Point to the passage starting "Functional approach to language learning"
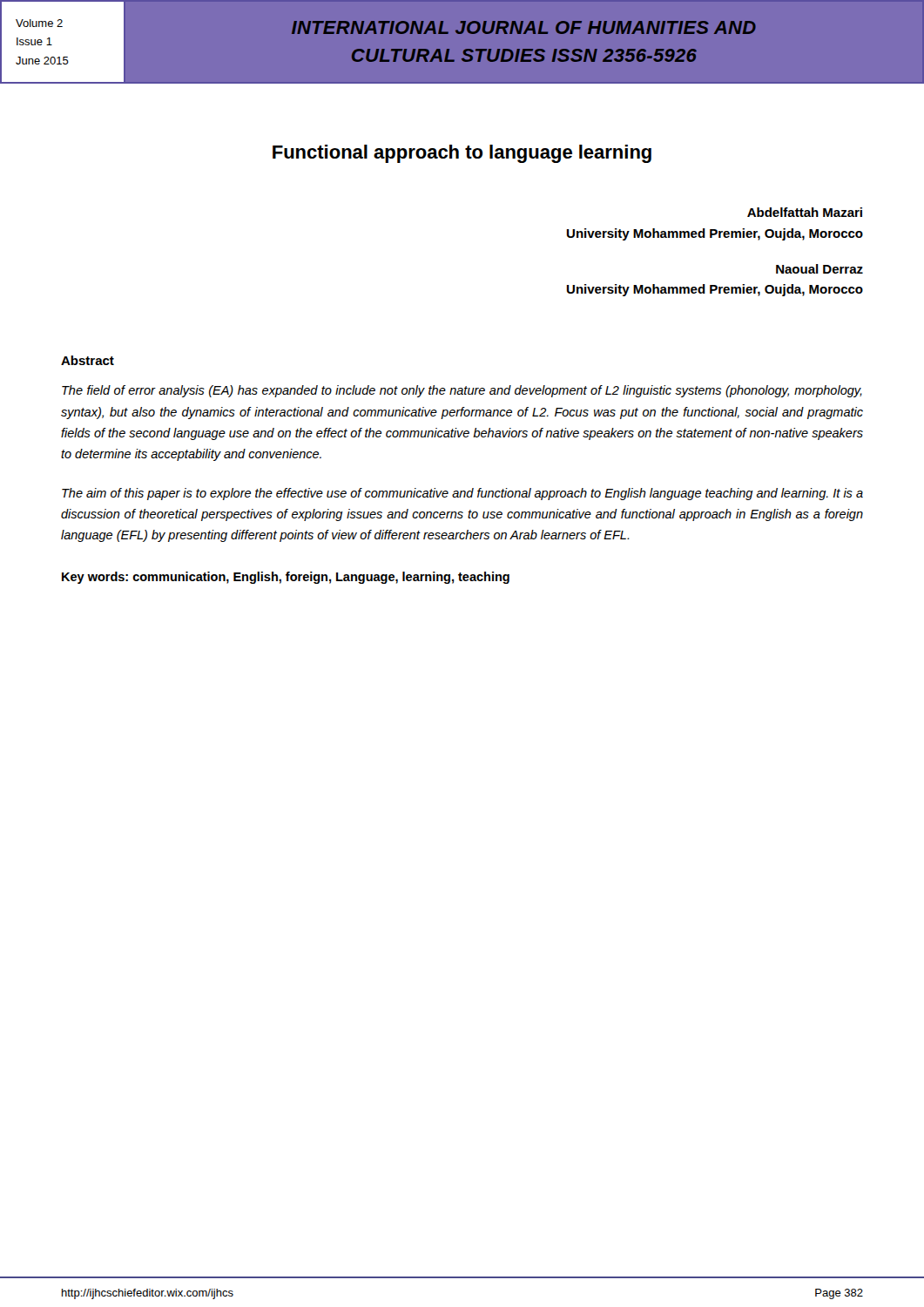 [x=462, y=152]
